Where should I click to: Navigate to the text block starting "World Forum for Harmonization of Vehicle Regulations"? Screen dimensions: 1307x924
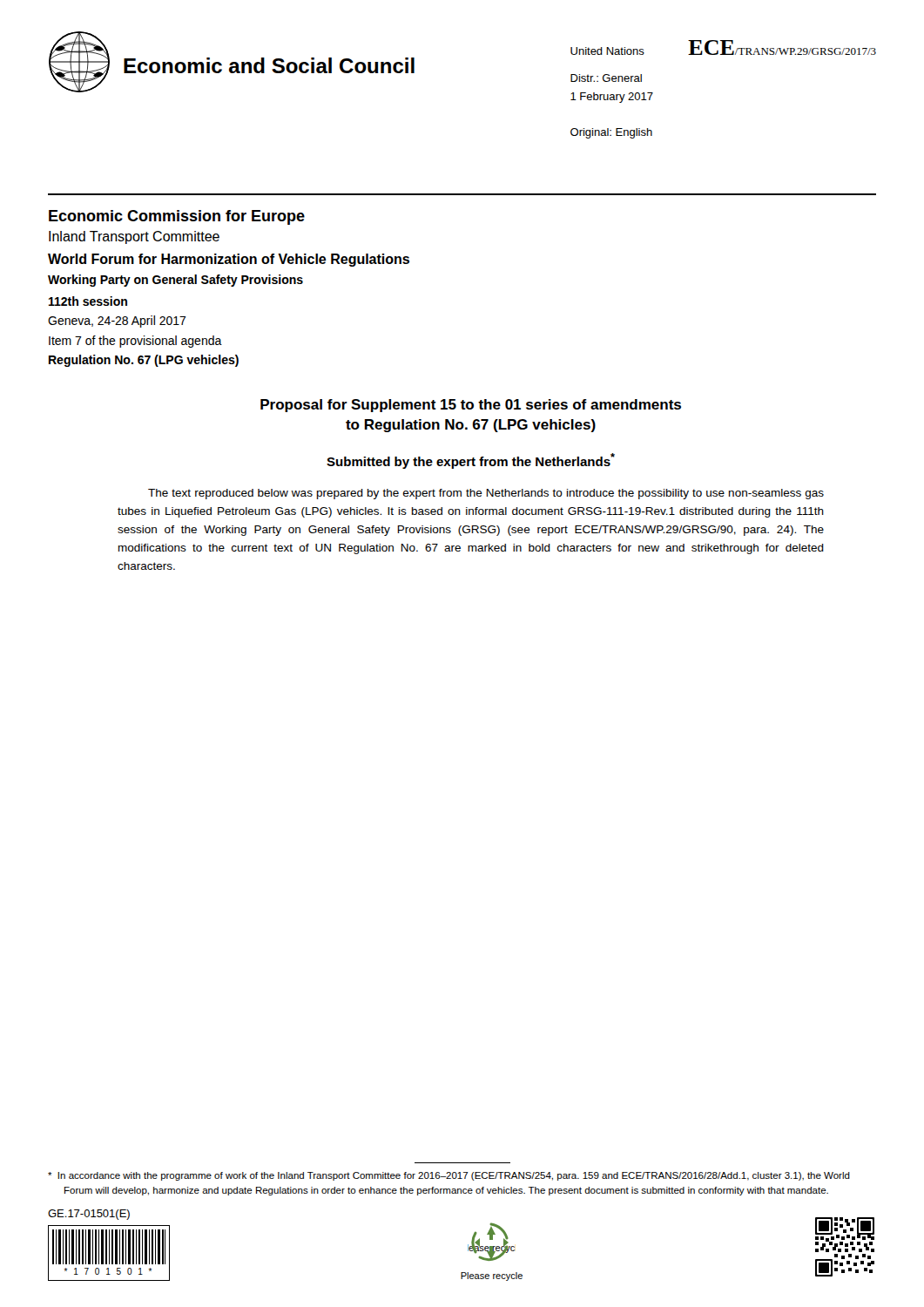[x=229, y=259]
